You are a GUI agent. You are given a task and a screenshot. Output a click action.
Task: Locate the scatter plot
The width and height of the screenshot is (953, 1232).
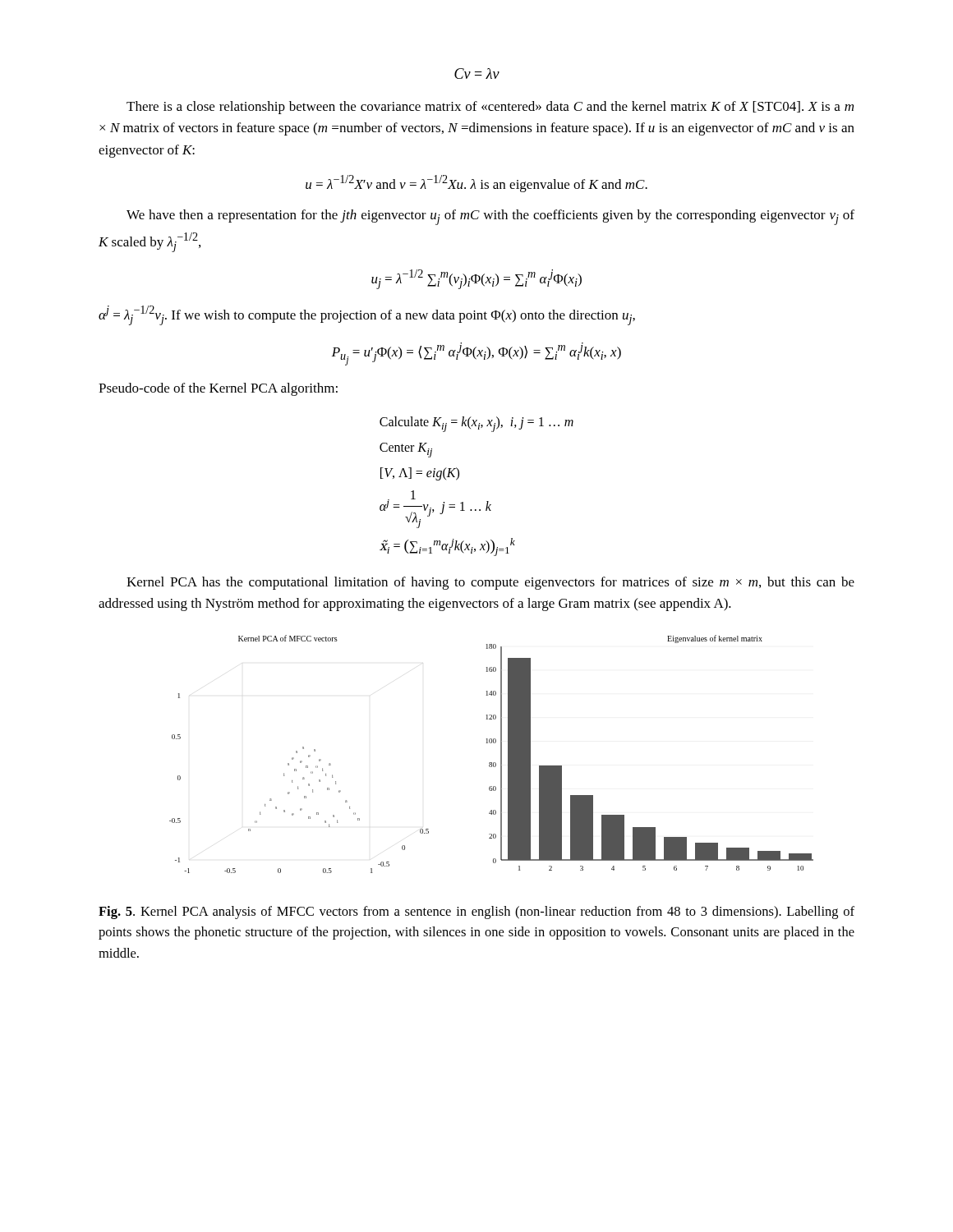coord(288,761)
